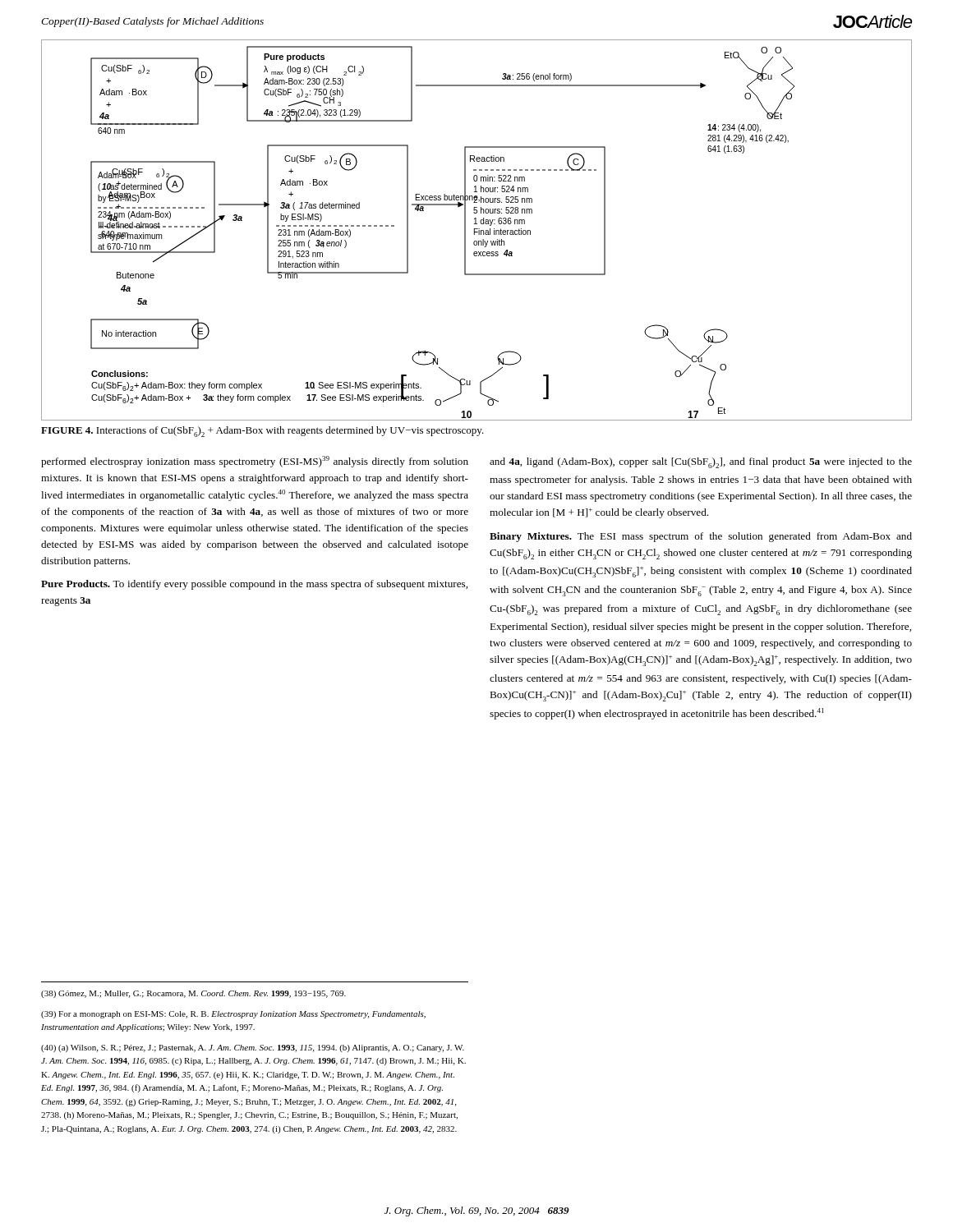The height and width of the screenshot is (1232, 953).
Task: Navigate to the region starting "and 4a, ligand (Adam-Box),"
Action: (701, 487)
